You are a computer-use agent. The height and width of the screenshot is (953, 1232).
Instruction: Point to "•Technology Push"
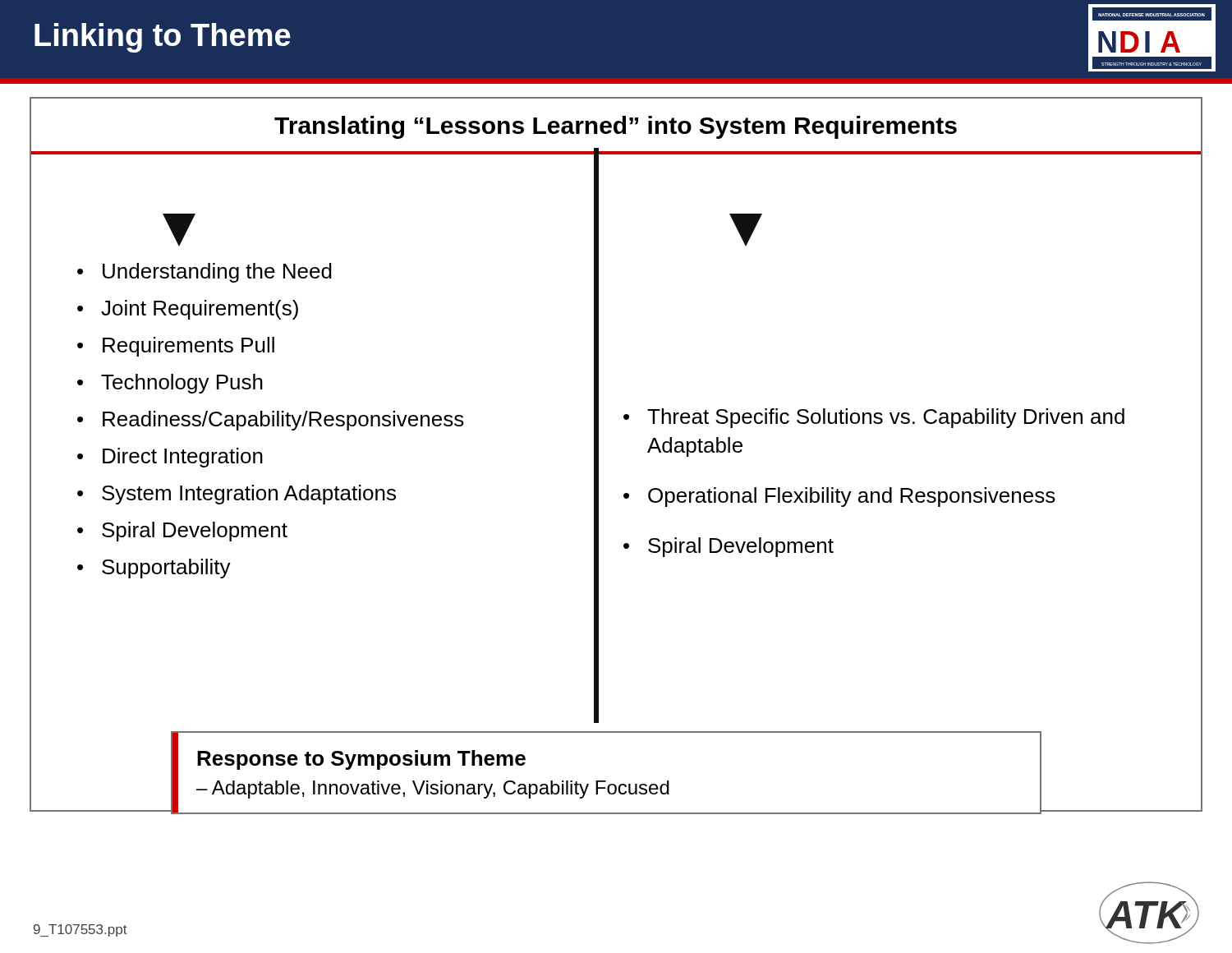point(170,382)
